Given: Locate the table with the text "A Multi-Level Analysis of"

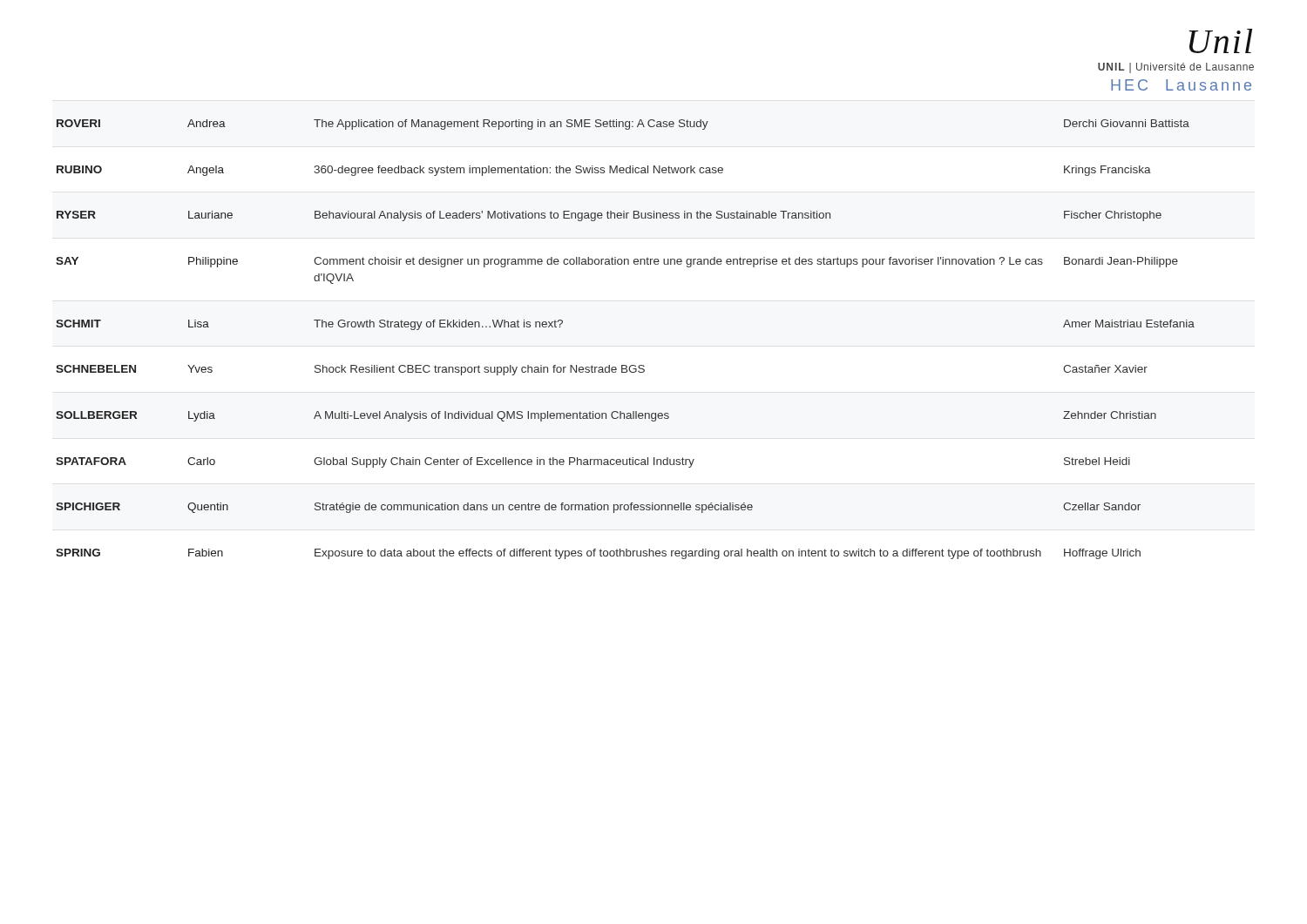Looking at the screenshot, I should coord(654,338).
